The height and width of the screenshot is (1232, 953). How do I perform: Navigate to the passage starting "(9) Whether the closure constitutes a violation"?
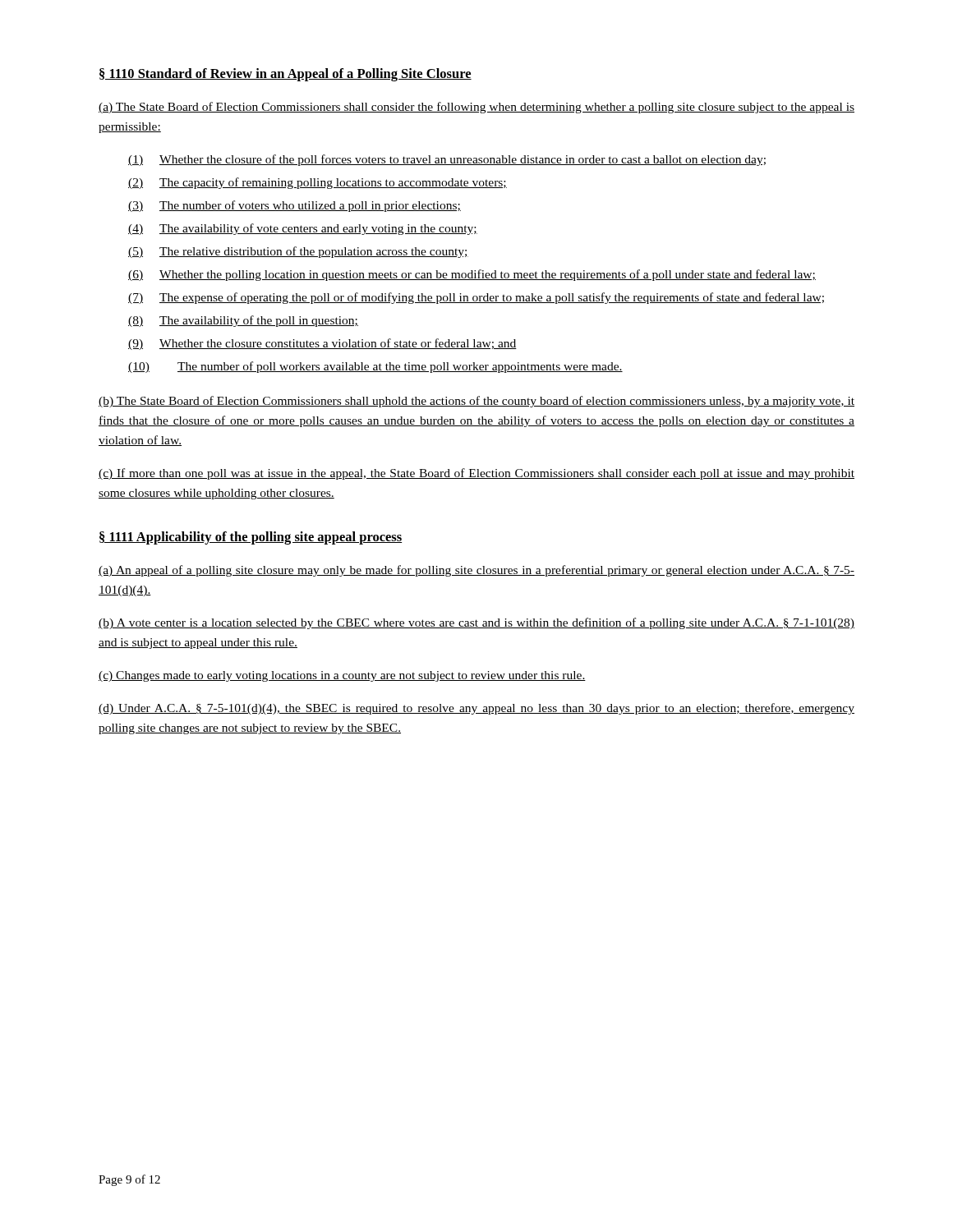(491, 343)
